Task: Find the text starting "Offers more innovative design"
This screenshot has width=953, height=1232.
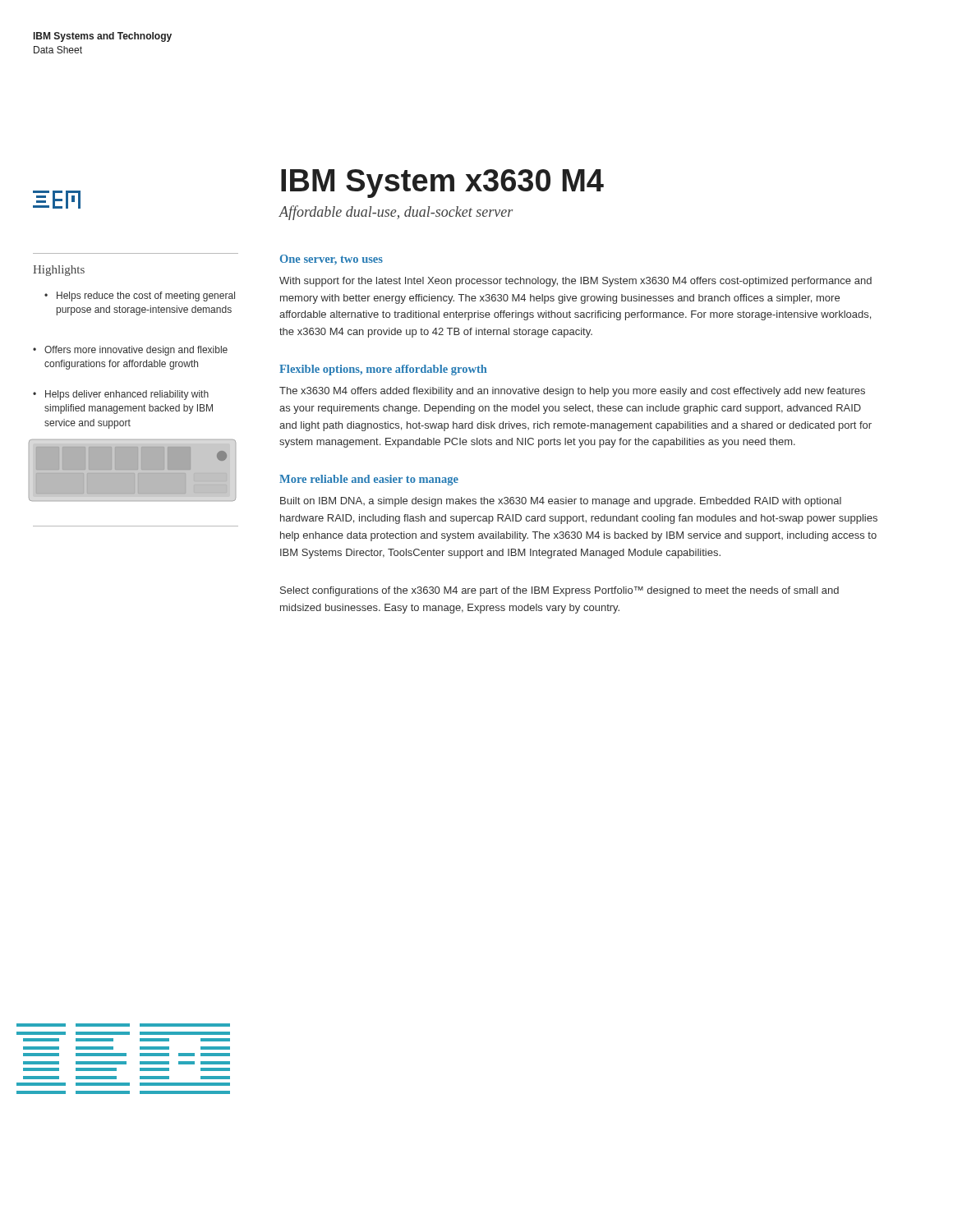Action: tap(135, 358)
